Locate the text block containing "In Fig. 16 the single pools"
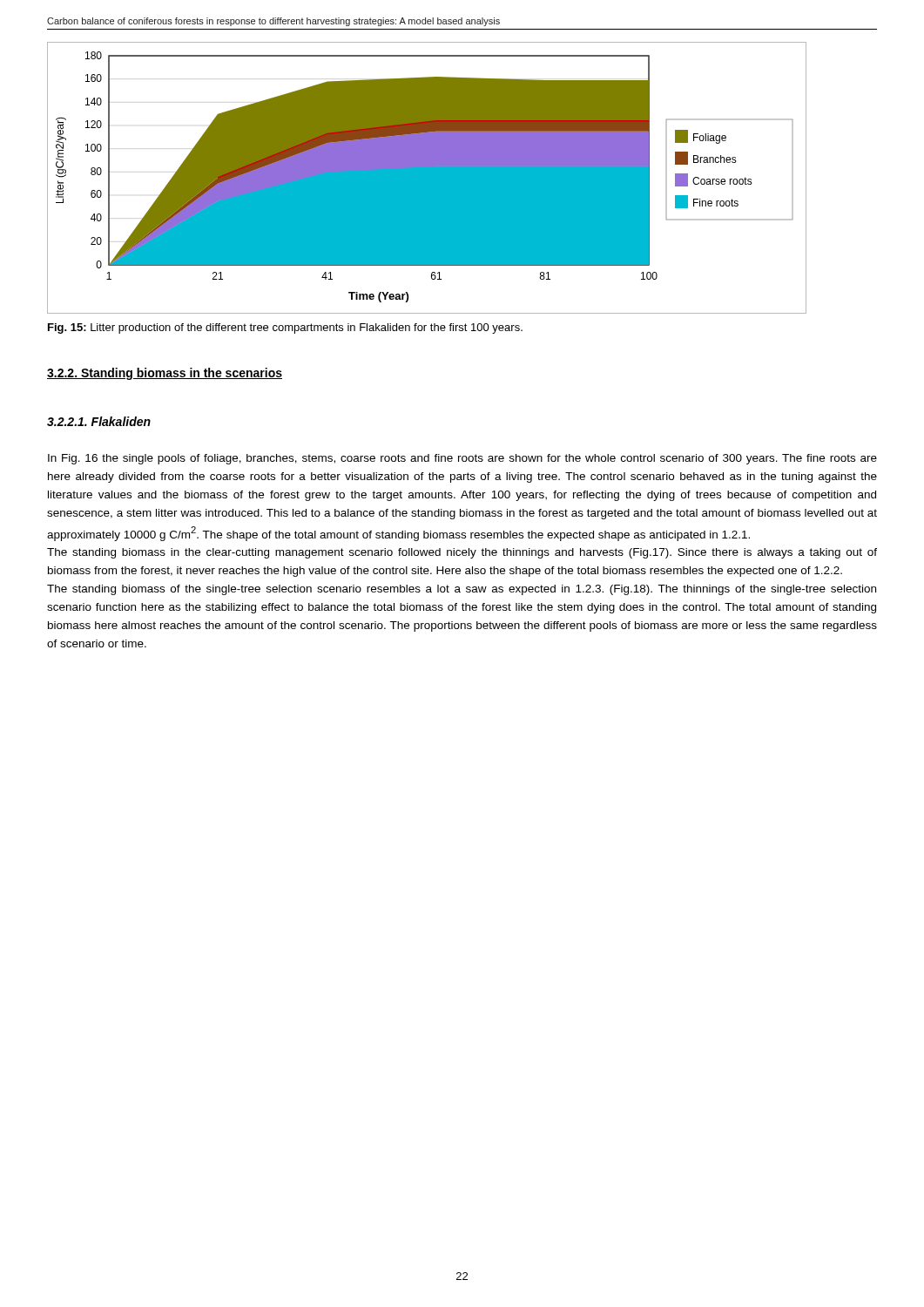The height and width of the screenshot is (1307, 924). (462, 551)
